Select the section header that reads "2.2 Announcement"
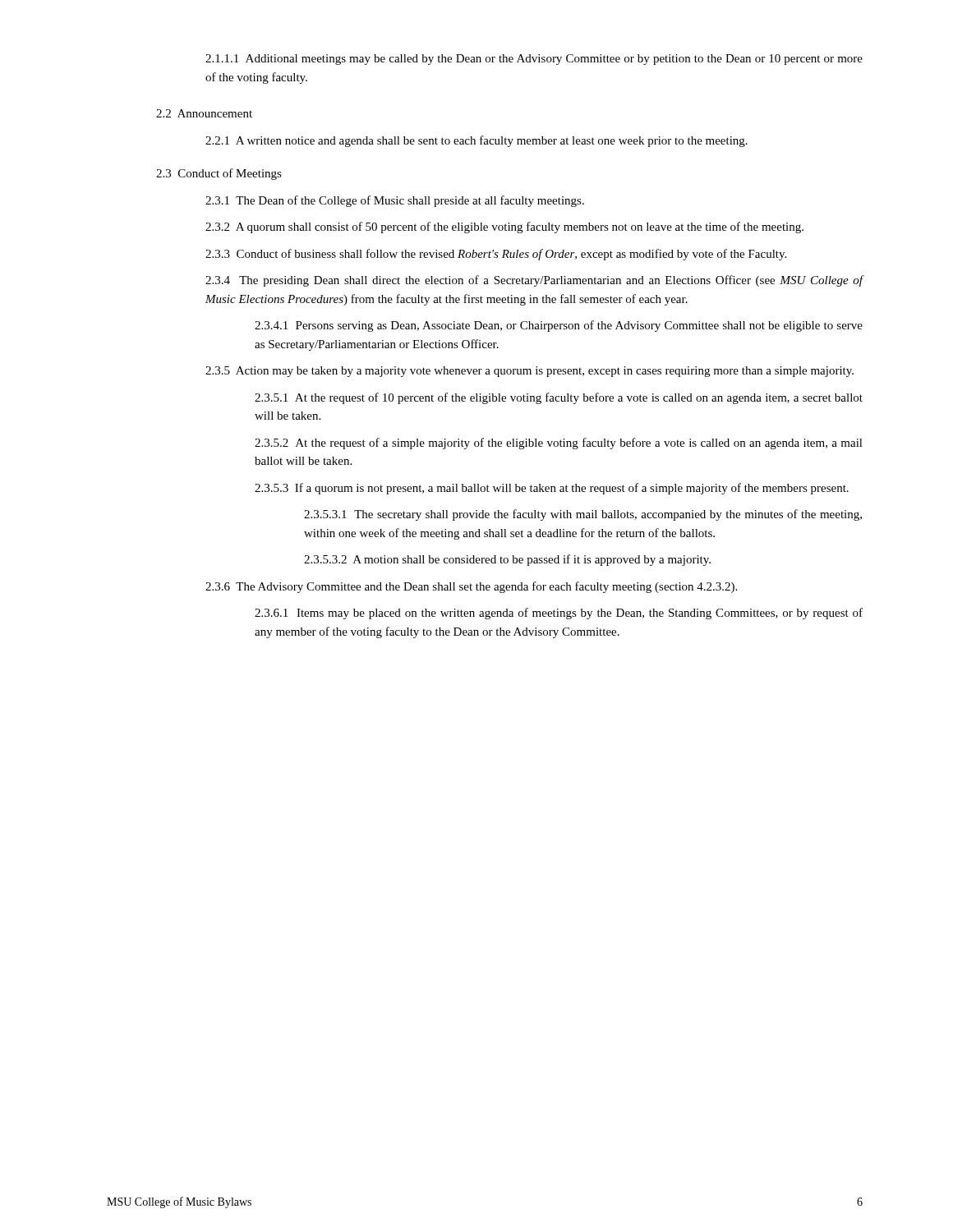The height and width of the screenshot is (1232, 953). point(204,113)
